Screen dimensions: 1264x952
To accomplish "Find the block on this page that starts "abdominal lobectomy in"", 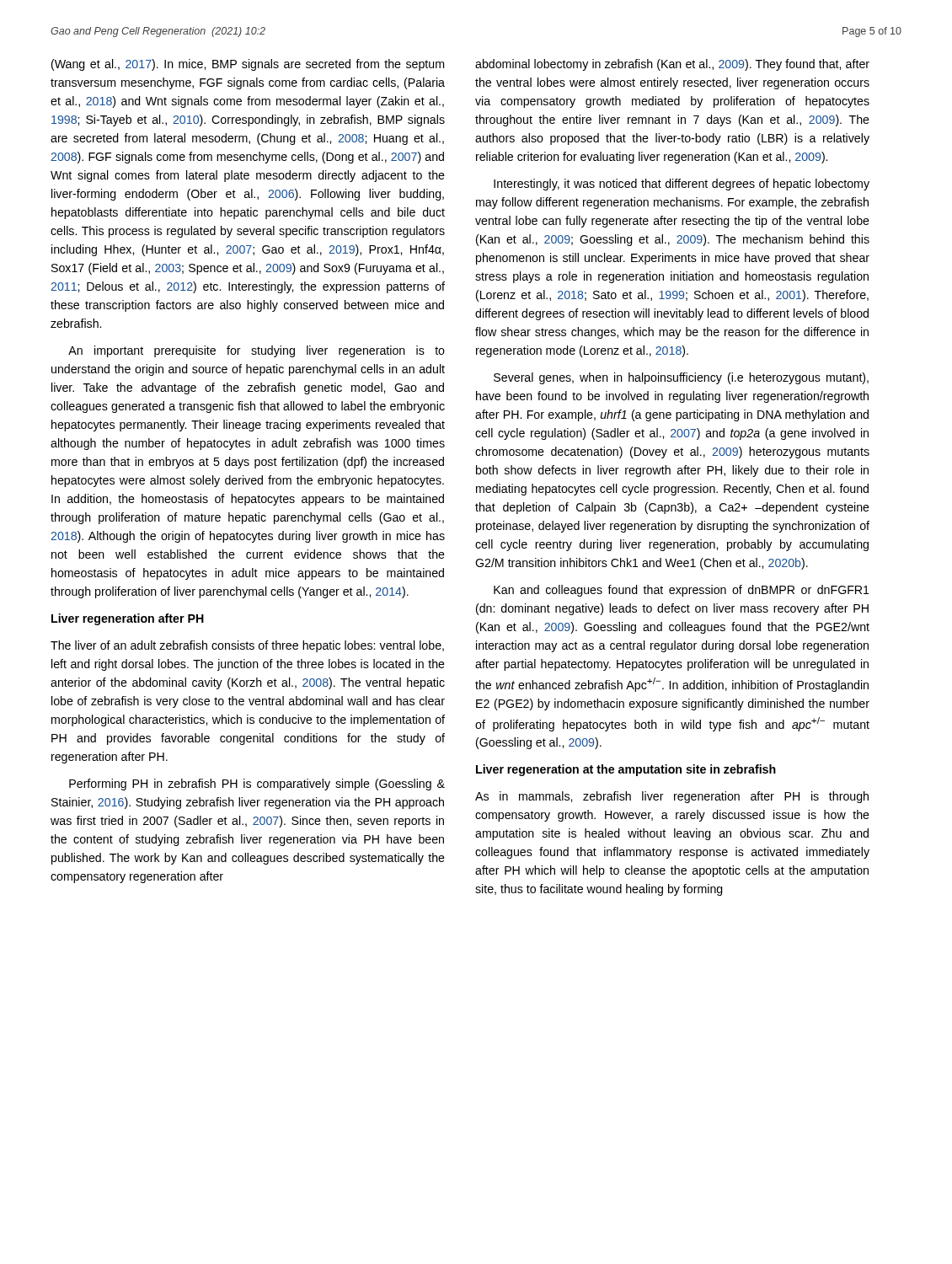I will [x=672, y=110].
